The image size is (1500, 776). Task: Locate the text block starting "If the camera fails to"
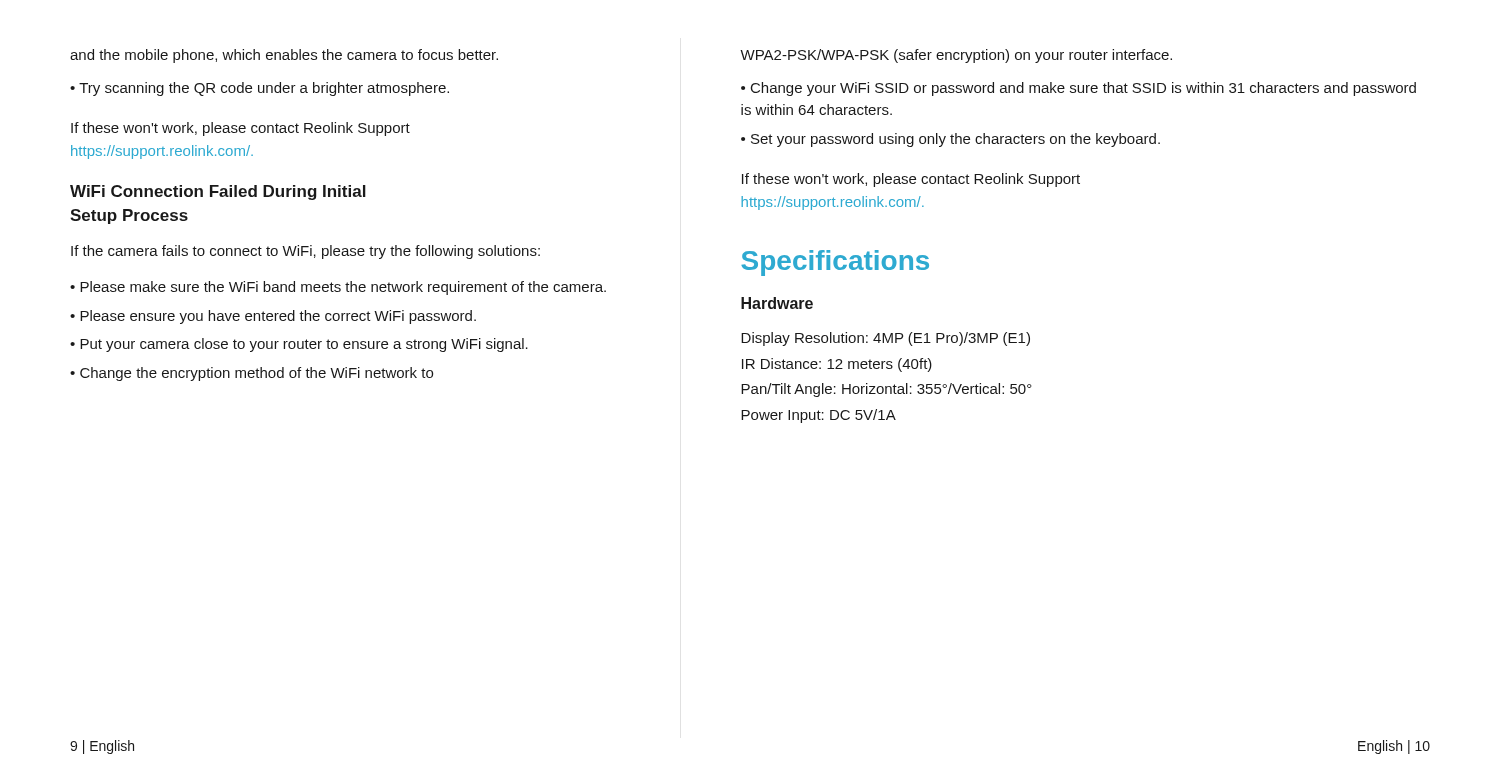(x=306, y=250)
